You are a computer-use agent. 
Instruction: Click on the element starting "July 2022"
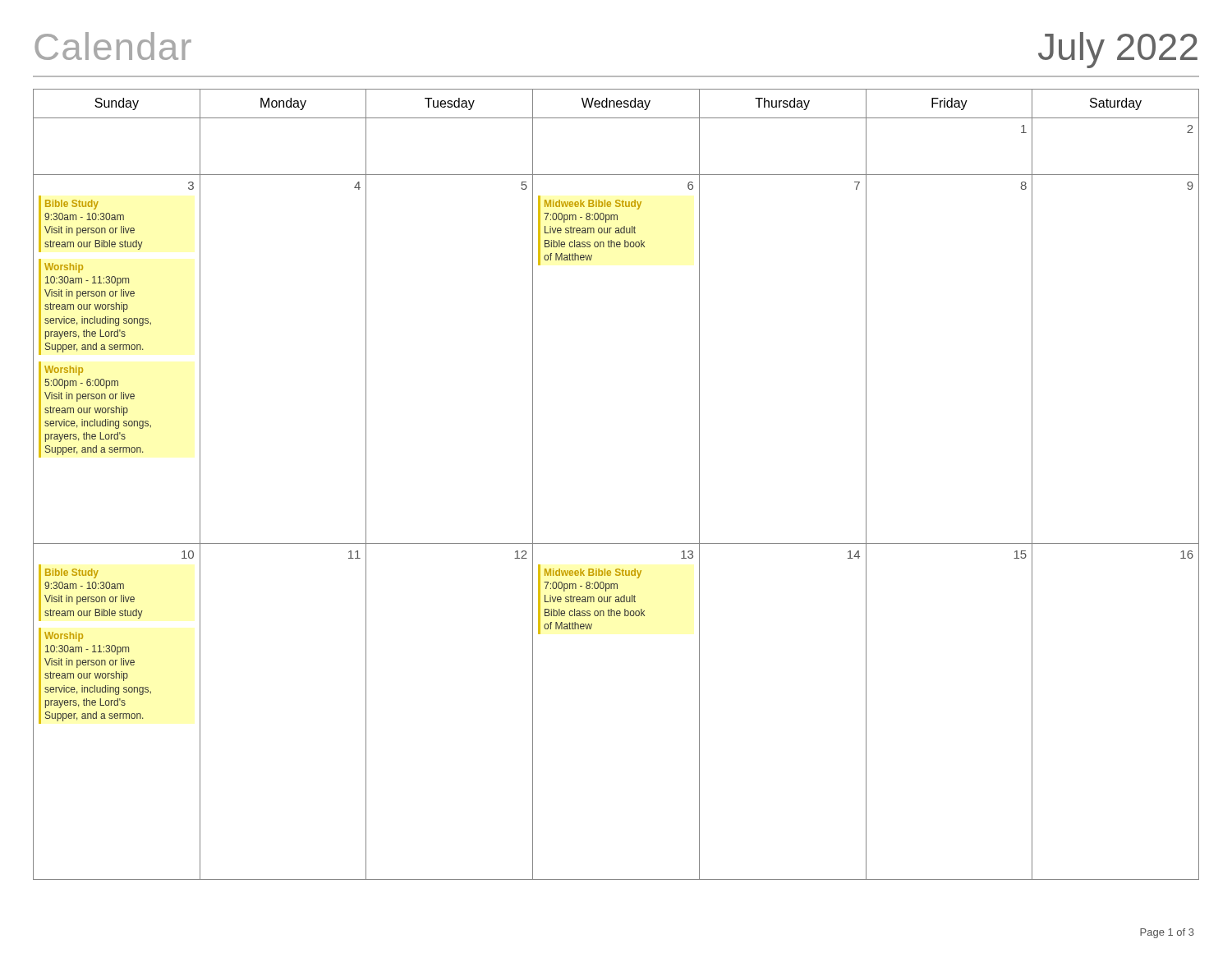1118,47
